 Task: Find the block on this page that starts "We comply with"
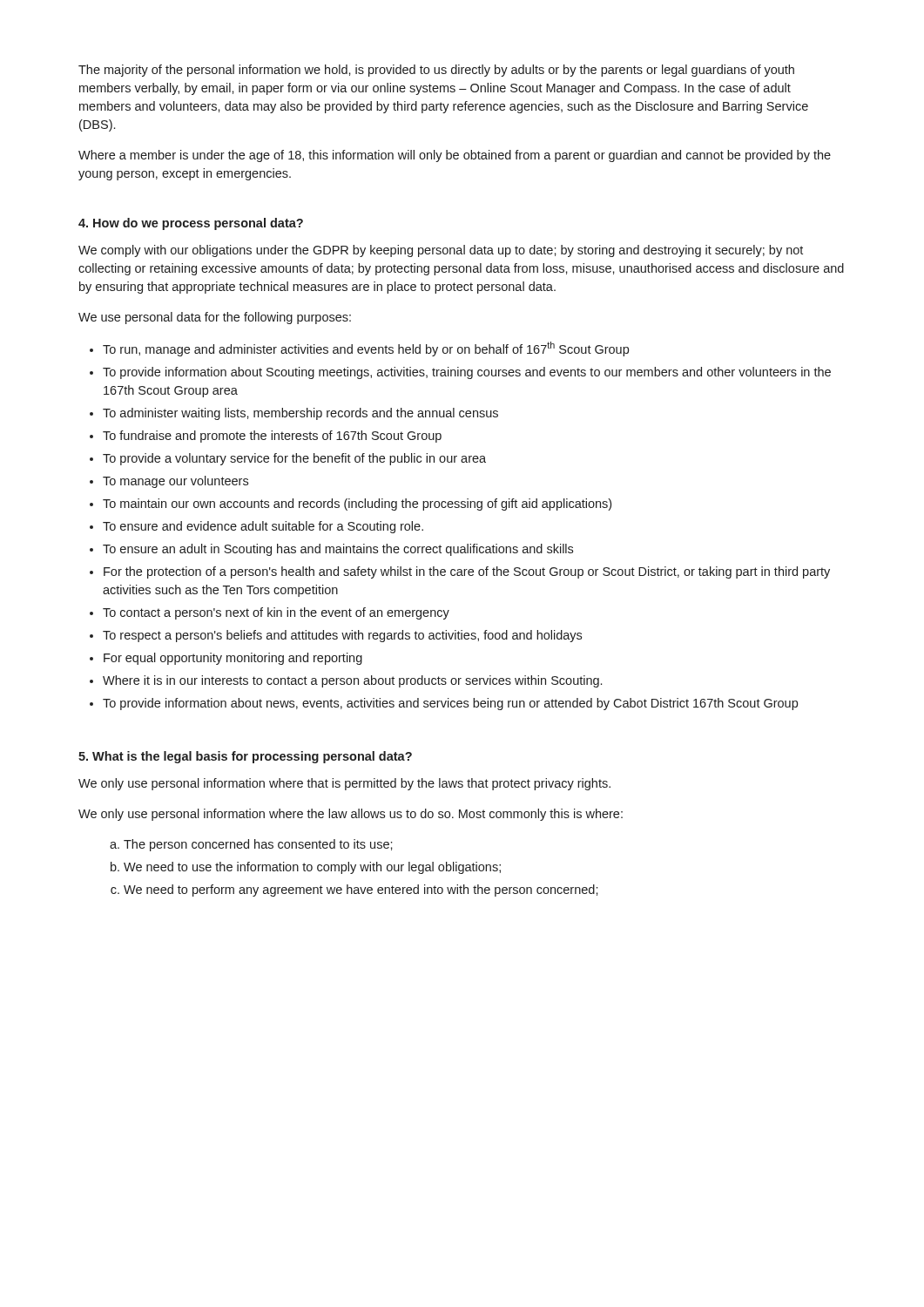pyautogui.click(x=461, y=269)
